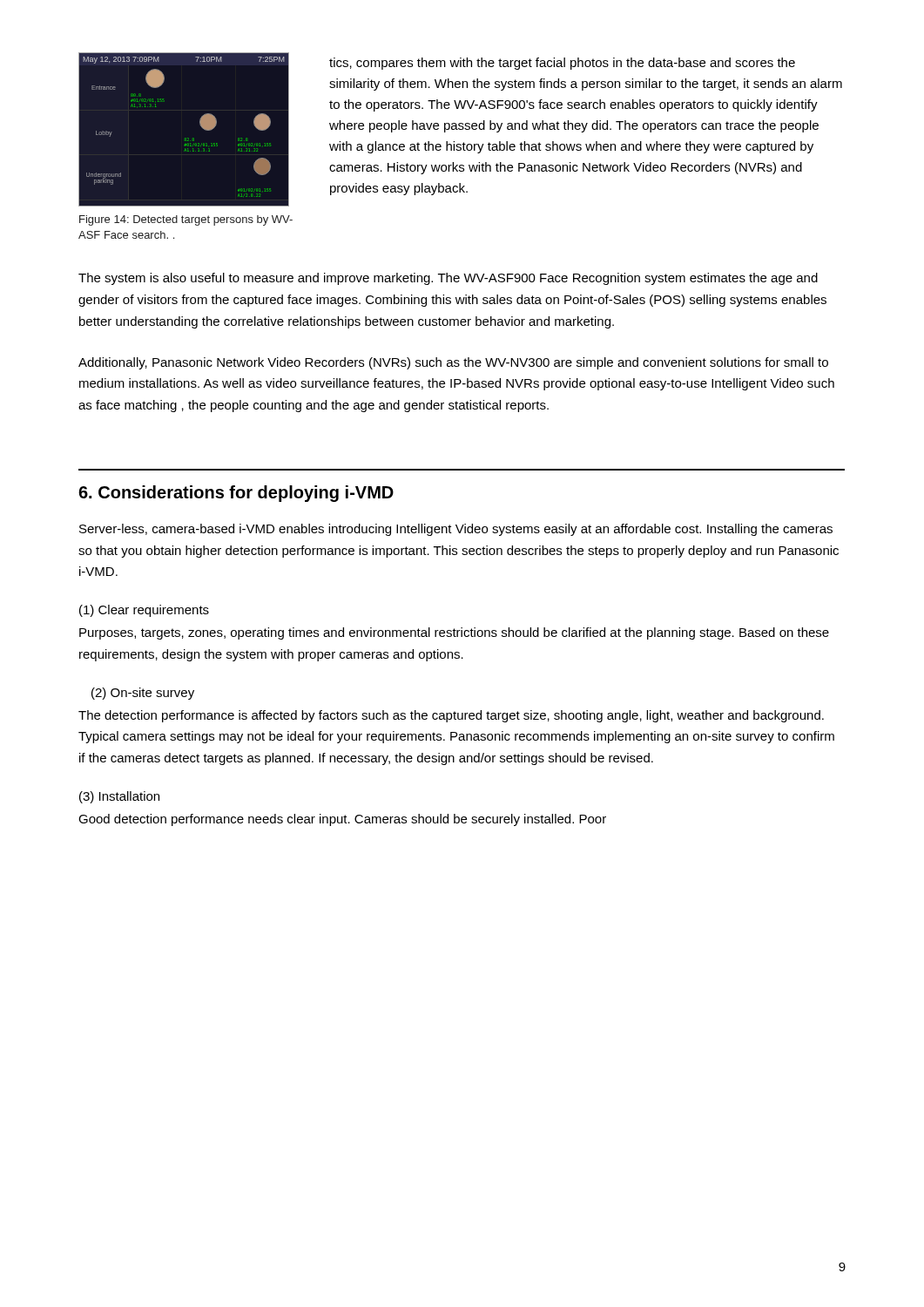
Task: Navigate to the text starting "Figure 14: Detected"
Action: pyautogui.click(x=186, y=227)
